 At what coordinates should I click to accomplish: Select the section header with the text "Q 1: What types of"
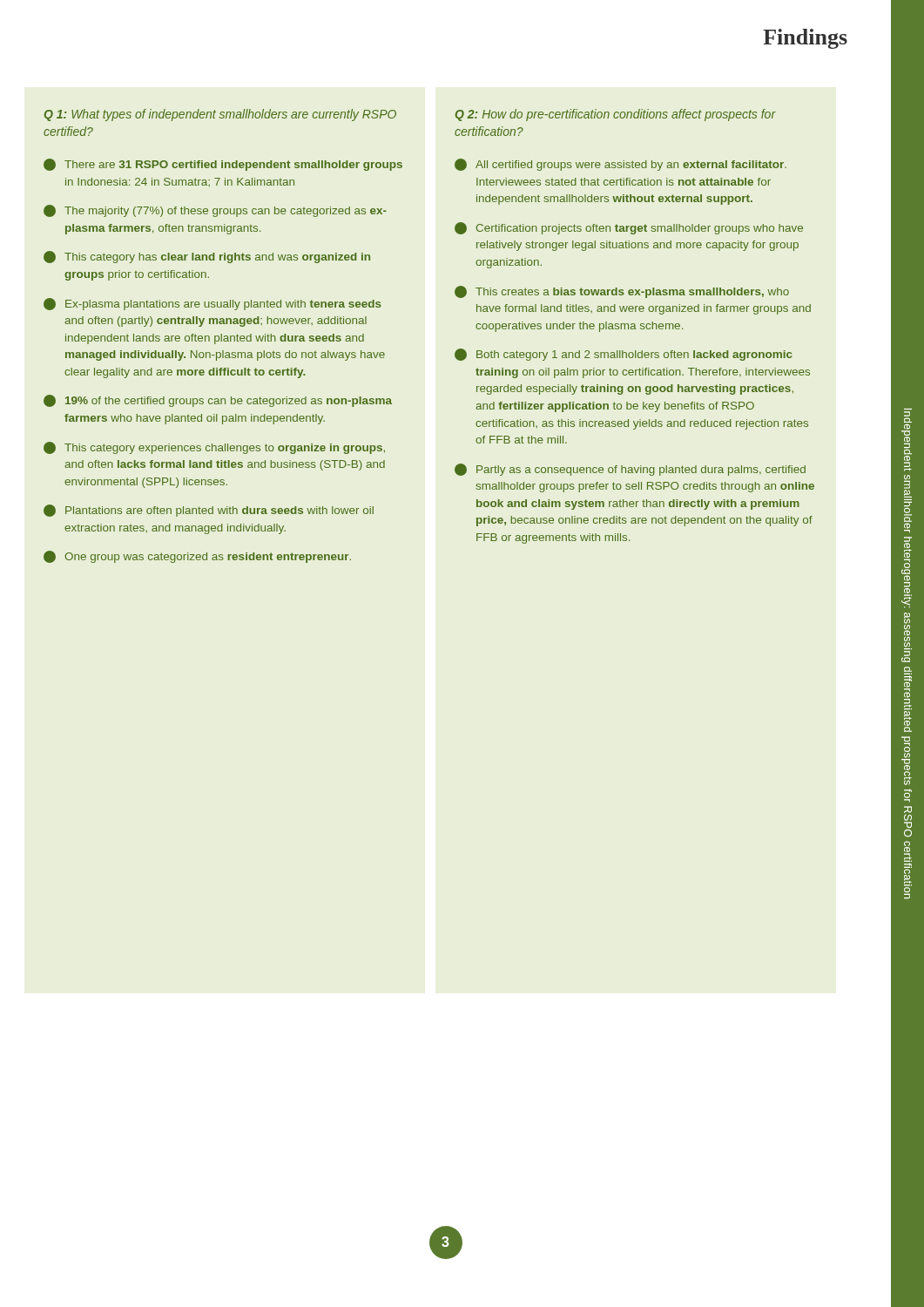tap(220, 123)
